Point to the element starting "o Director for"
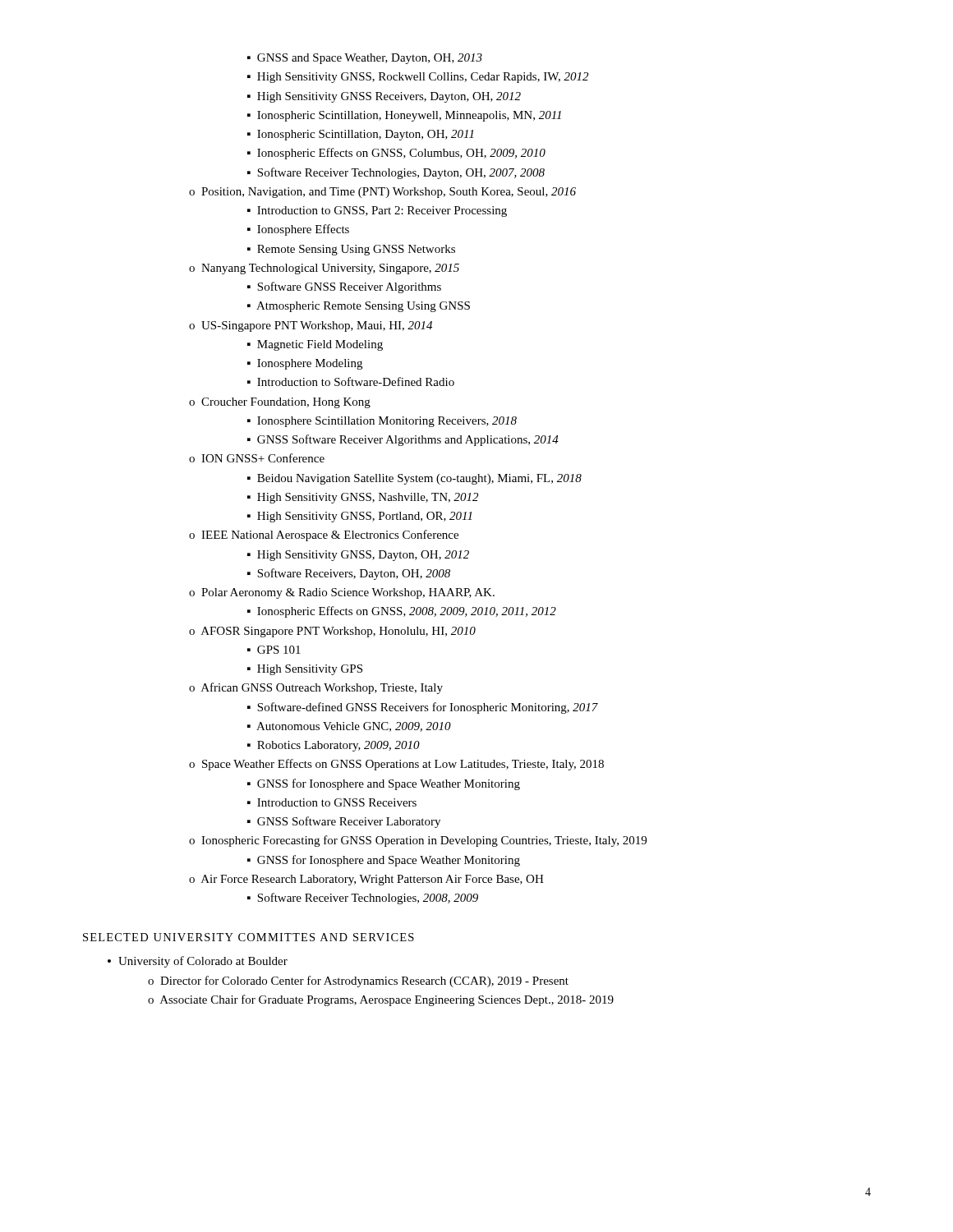Image resolution: width=953 pixels, height=1232 pixels. (x=358, y=981)
